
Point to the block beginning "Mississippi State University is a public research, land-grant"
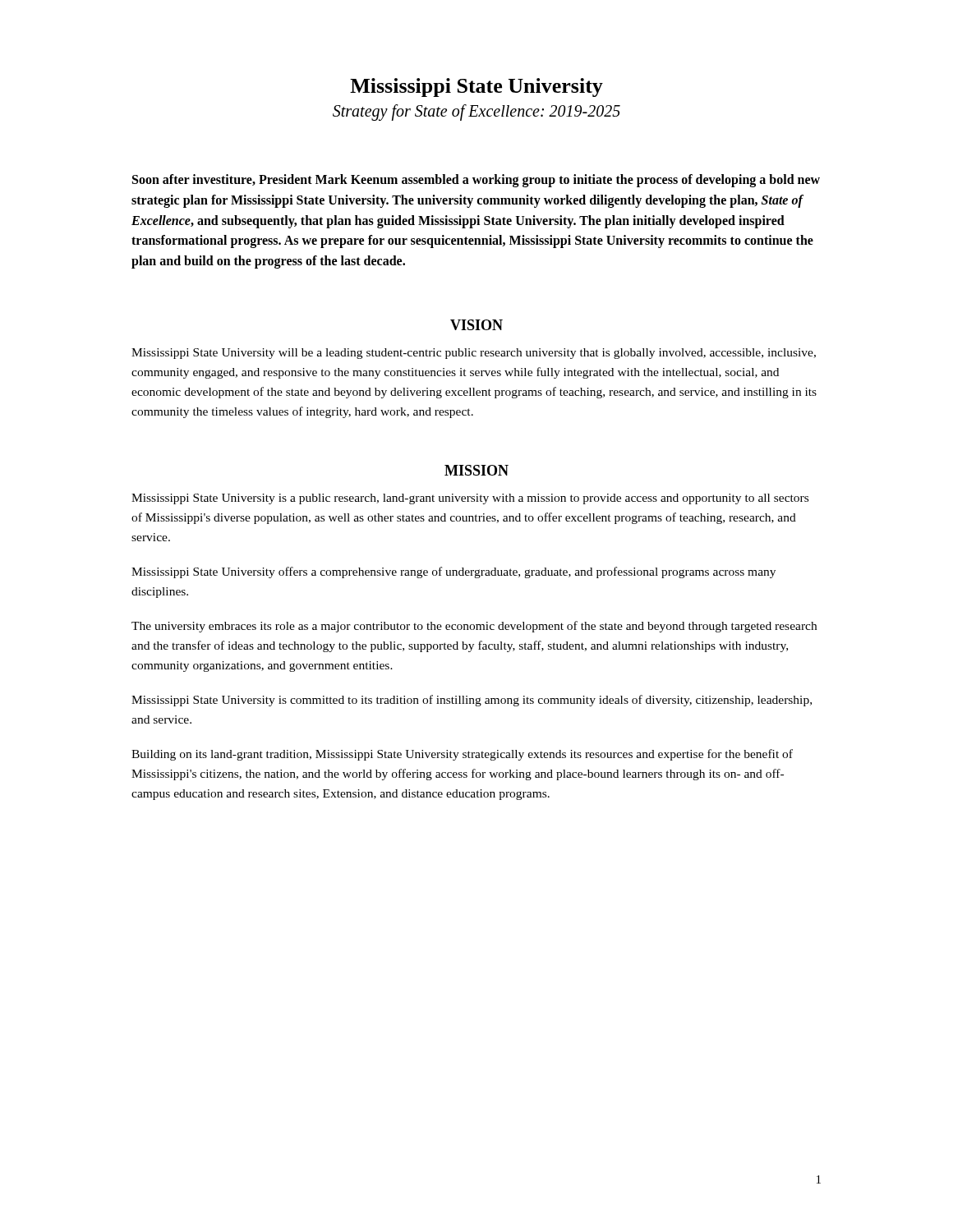(x=470, y=517)
